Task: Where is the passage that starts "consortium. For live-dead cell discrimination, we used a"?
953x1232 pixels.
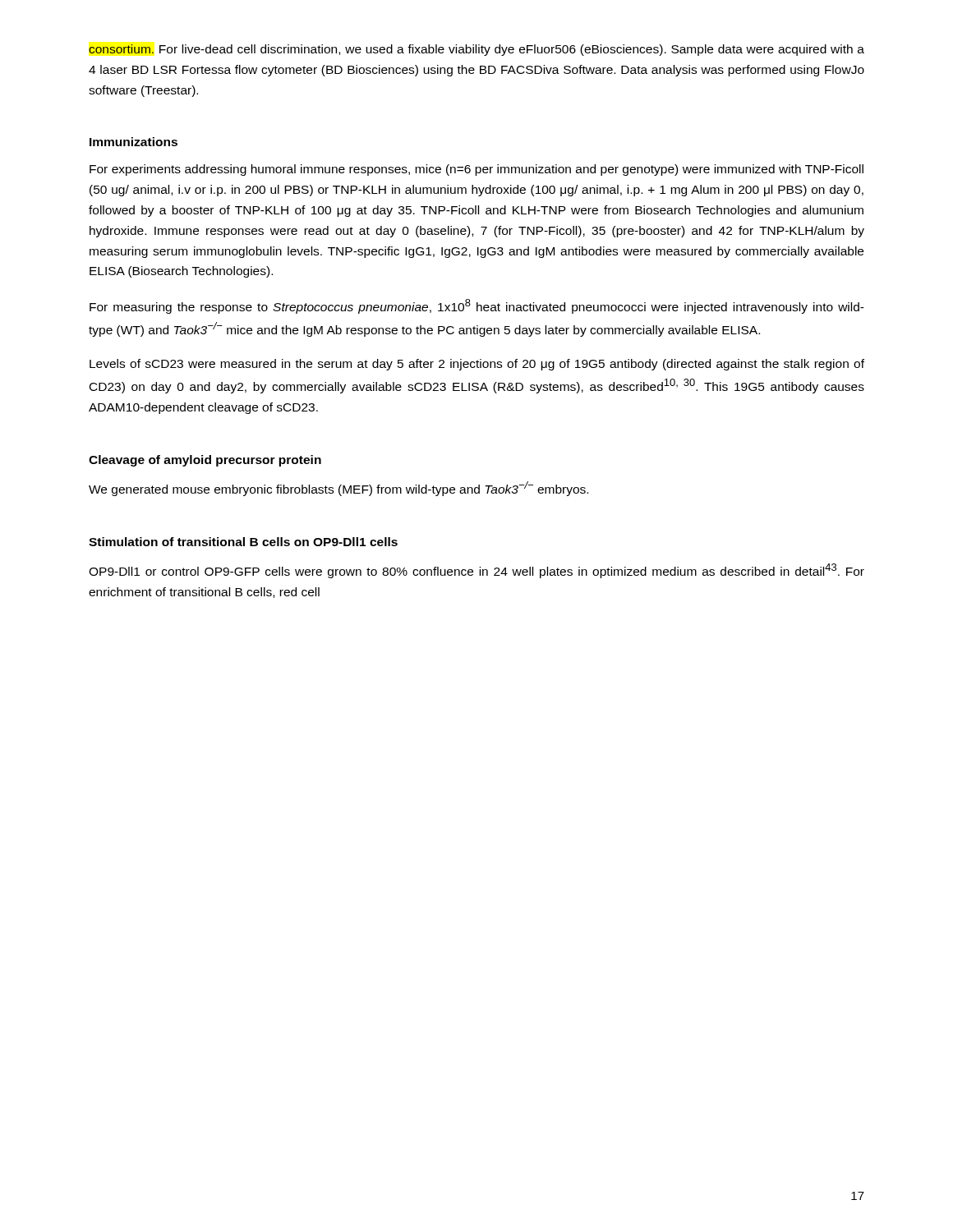Action: (476, 70)
